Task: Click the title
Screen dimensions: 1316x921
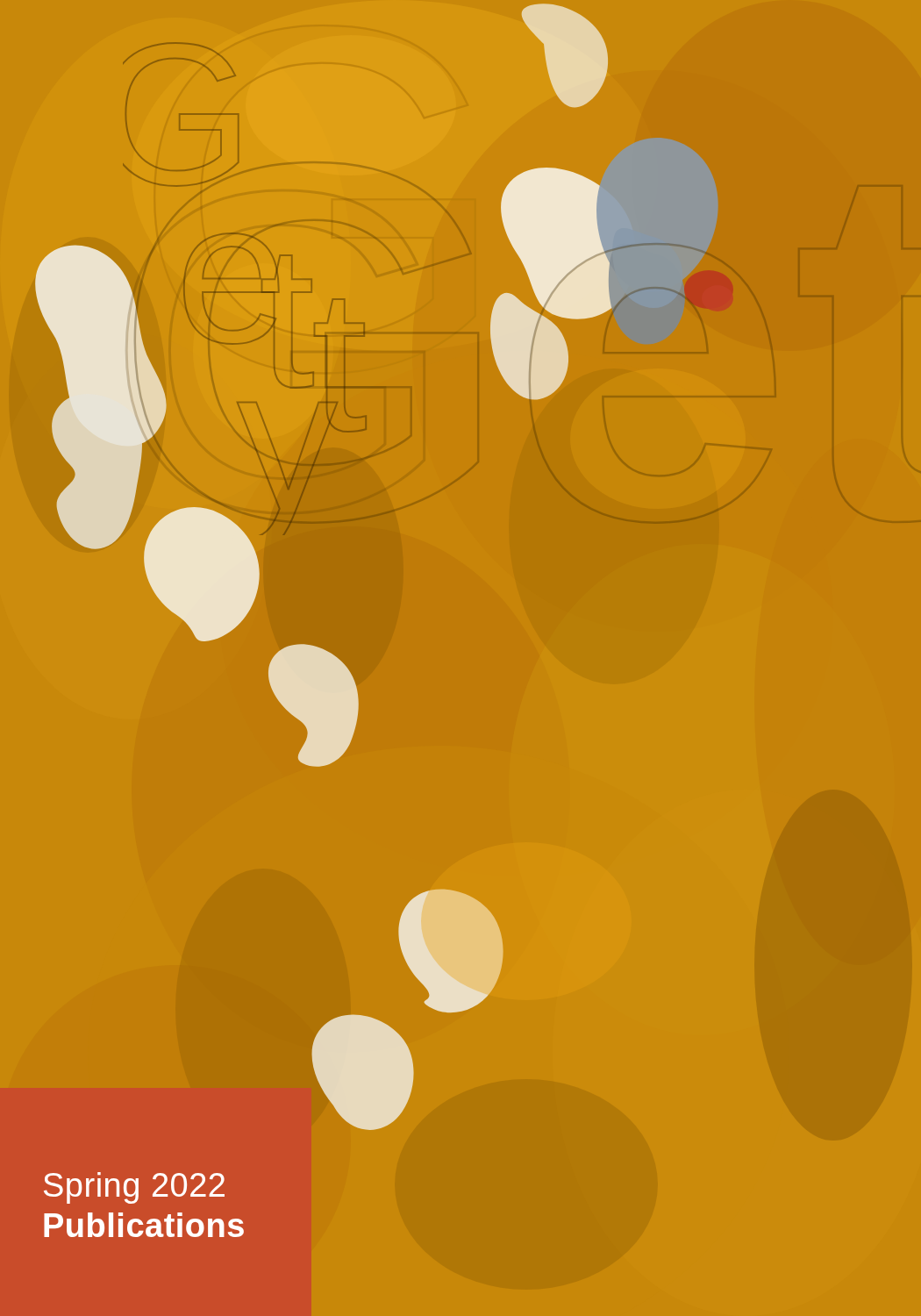Action: click(177, 1206)
